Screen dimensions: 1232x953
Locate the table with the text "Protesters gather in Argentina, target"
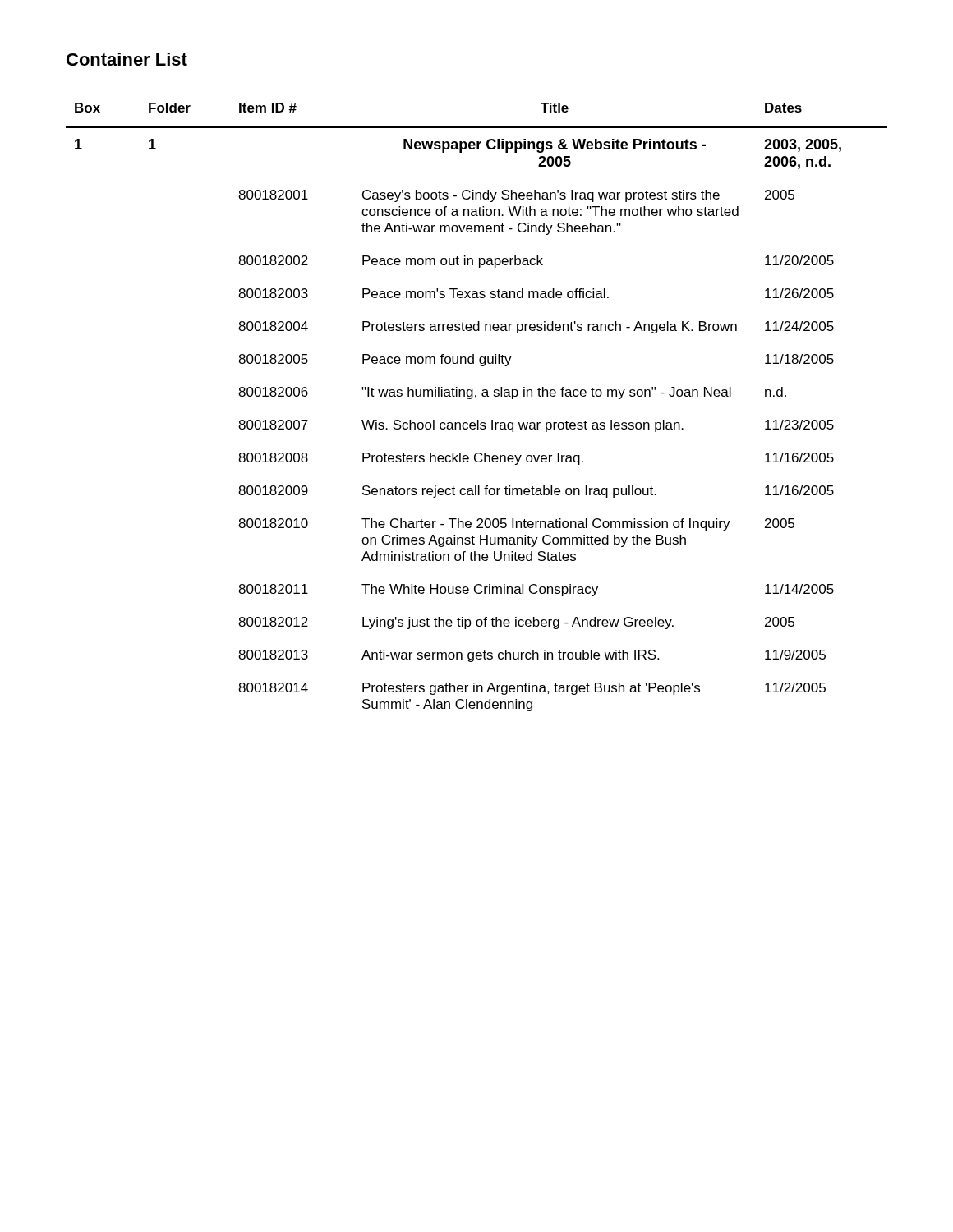[476, 407]
